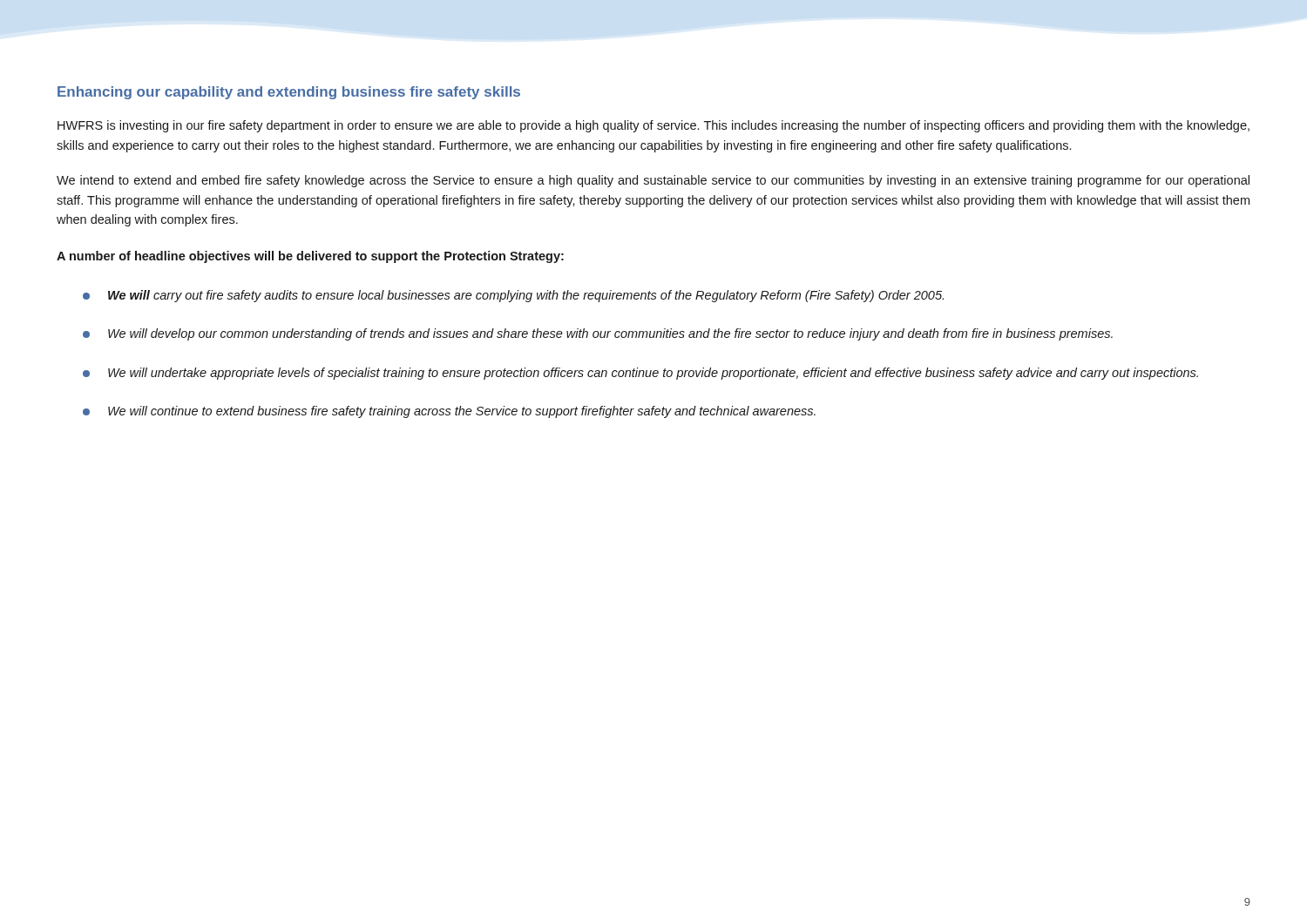Click on the list item that reads "We will develop our common understanding of"
Screen dimensions: 924x1307
(667, 334)
